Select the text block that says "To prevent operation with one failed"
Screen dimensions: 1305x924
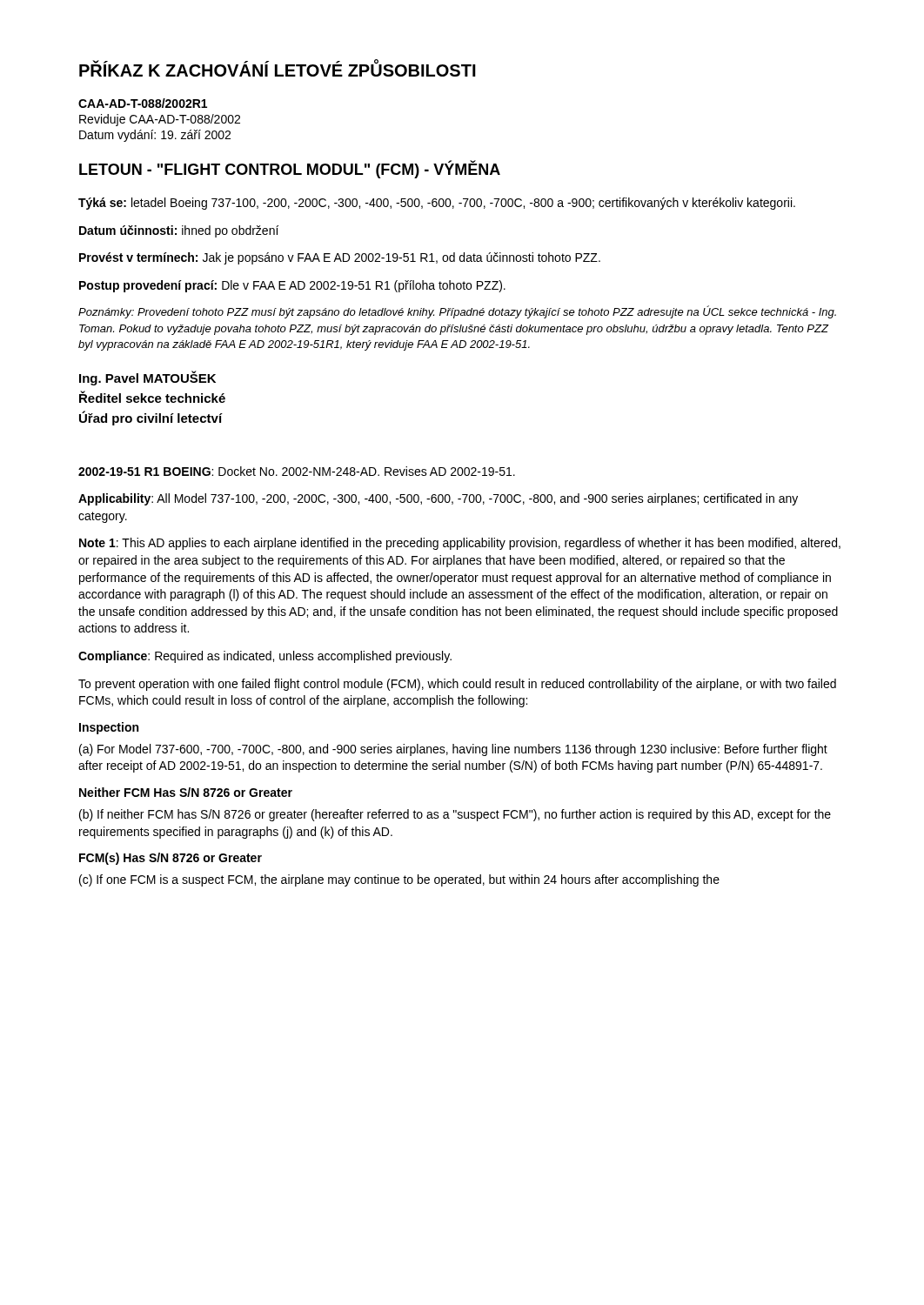point(462,693)
